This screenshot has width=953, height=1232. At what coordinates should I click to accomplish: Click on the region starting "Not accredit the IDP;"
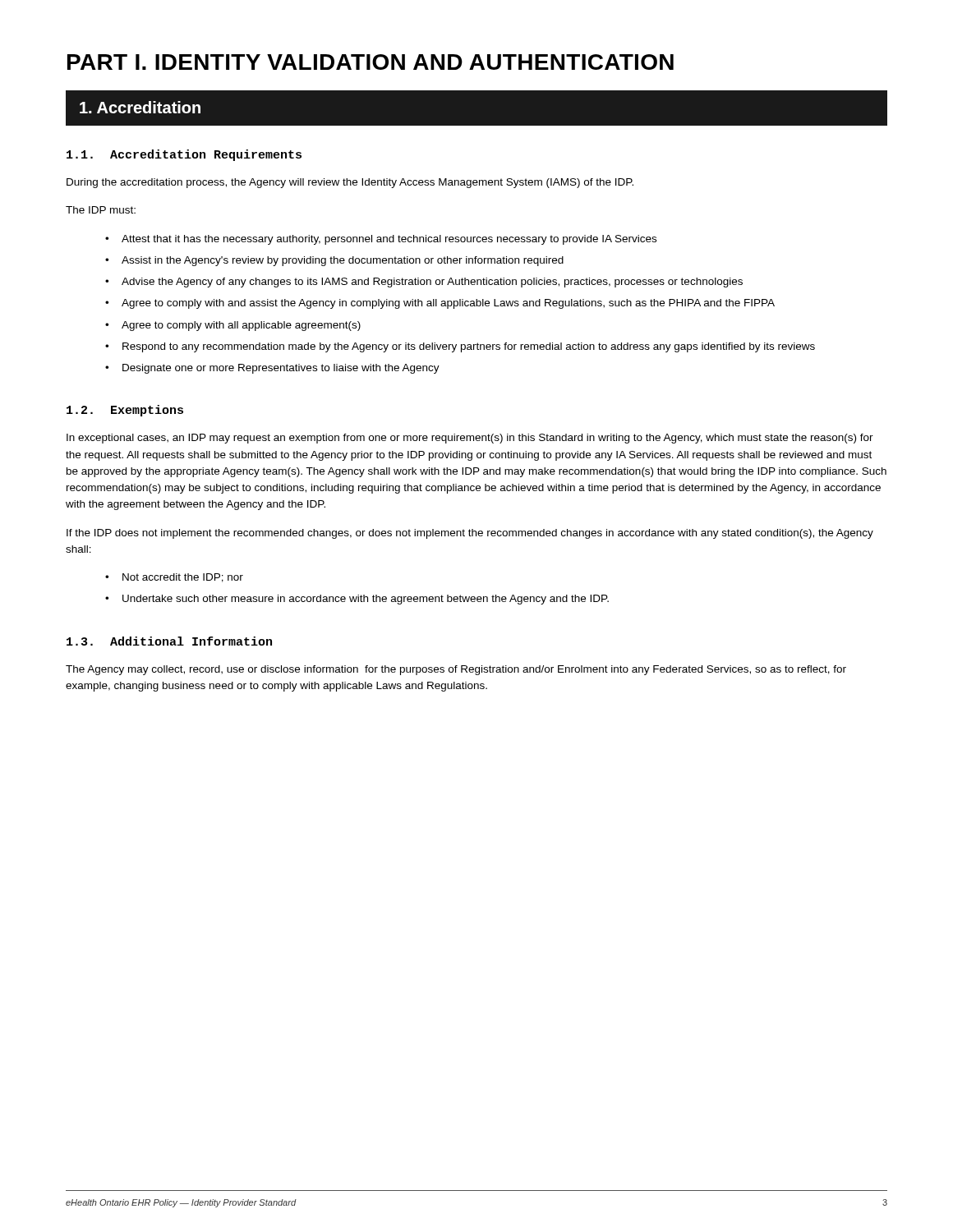(182, 577)
